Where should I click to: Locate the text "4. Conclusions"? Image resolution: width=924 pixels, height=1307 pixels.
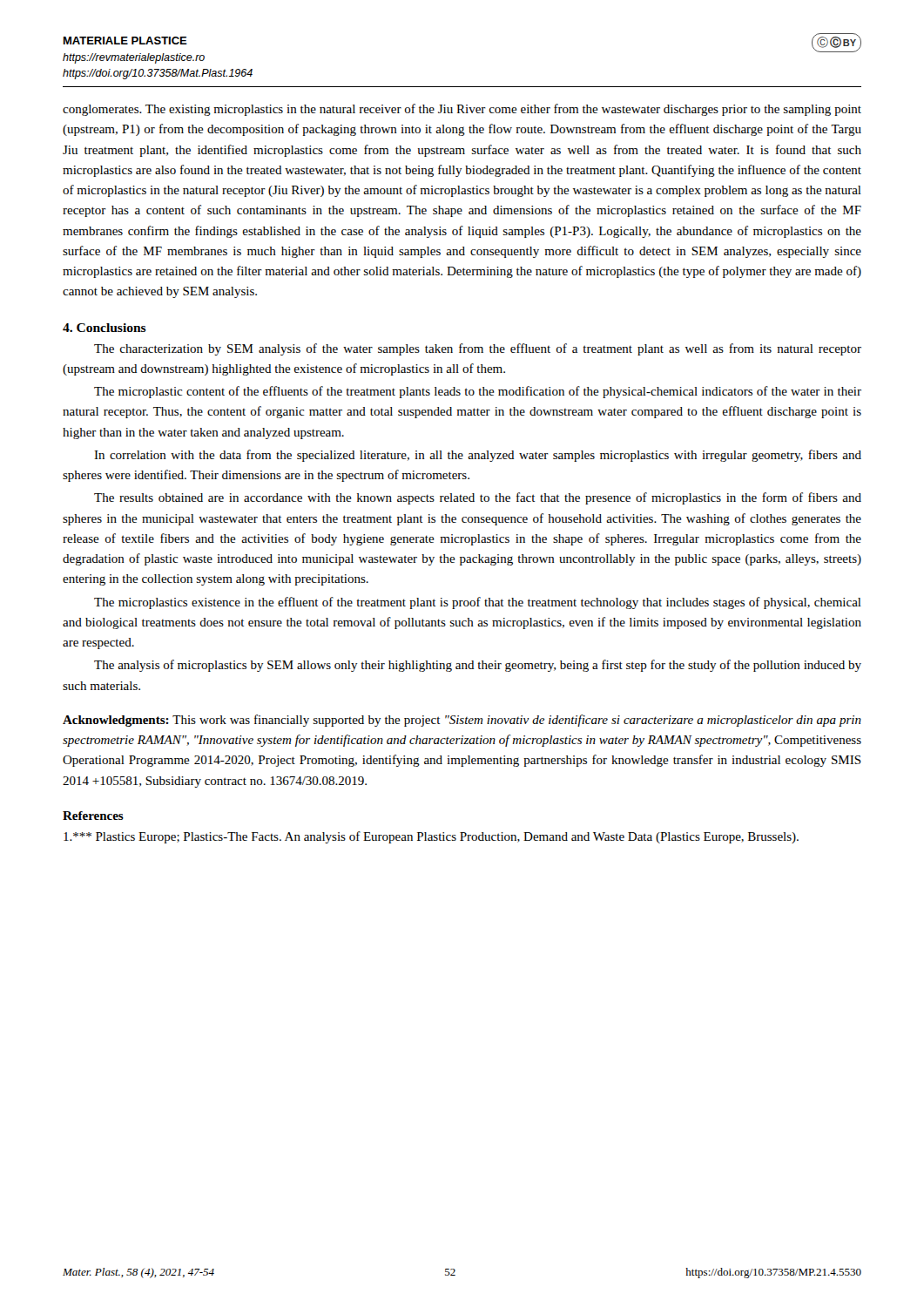(x=104, y=327)
